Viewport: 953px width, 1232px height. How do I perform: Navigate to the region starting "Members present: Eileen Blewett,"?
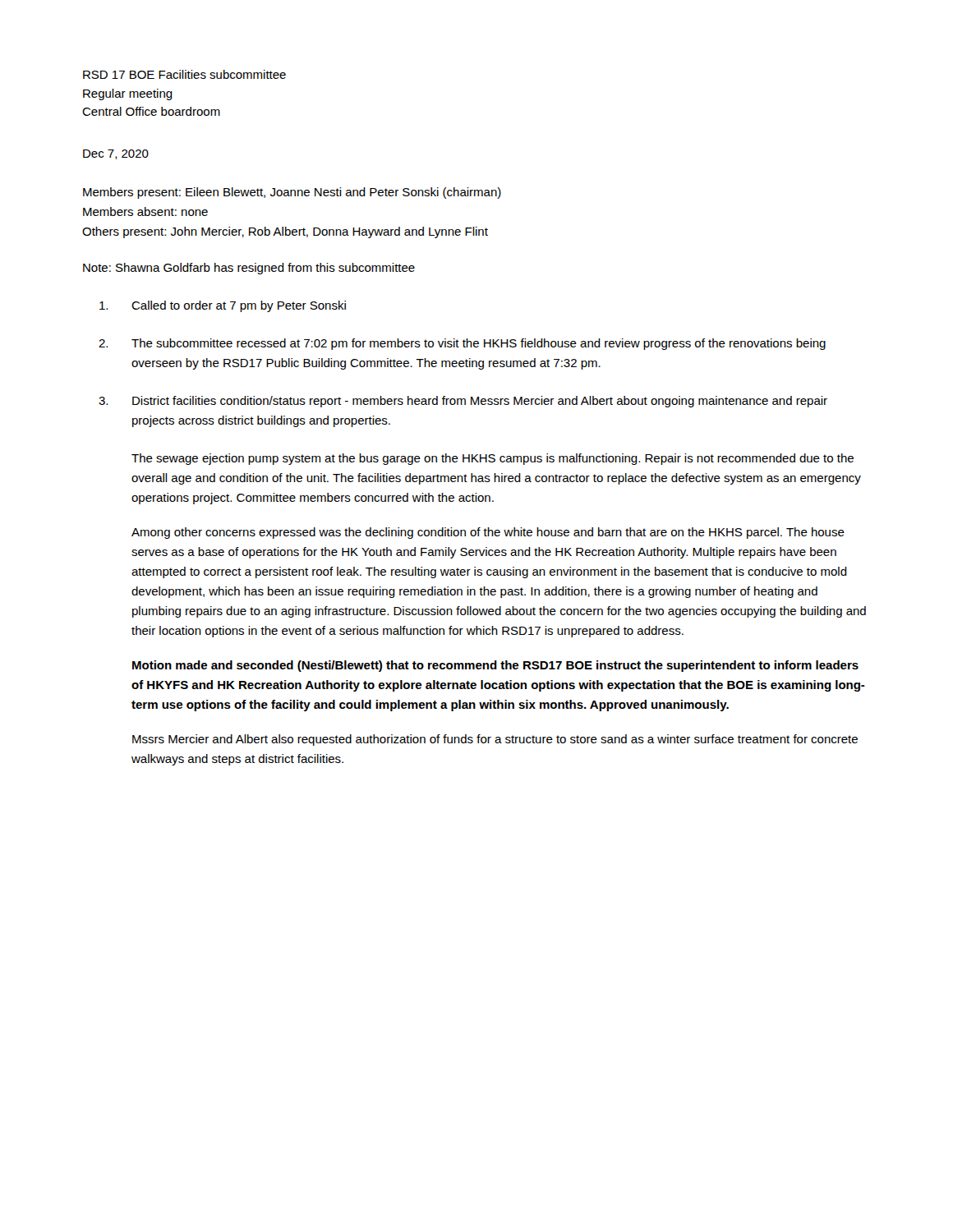292,193
